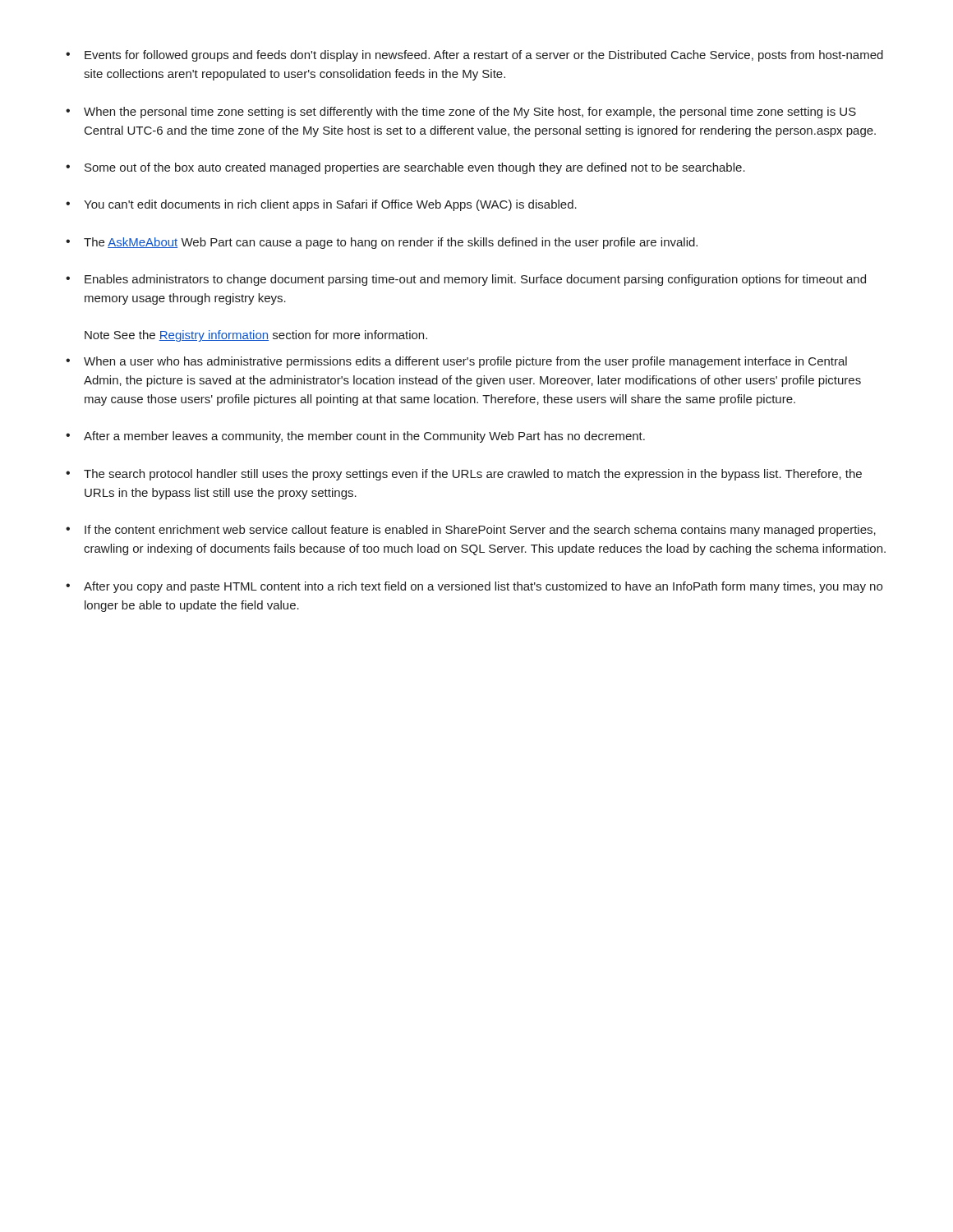The image size is (953, 1232).
Task: Navigate to the text starting "• After a member leaves a"
Action: click(x=476, y=436)
